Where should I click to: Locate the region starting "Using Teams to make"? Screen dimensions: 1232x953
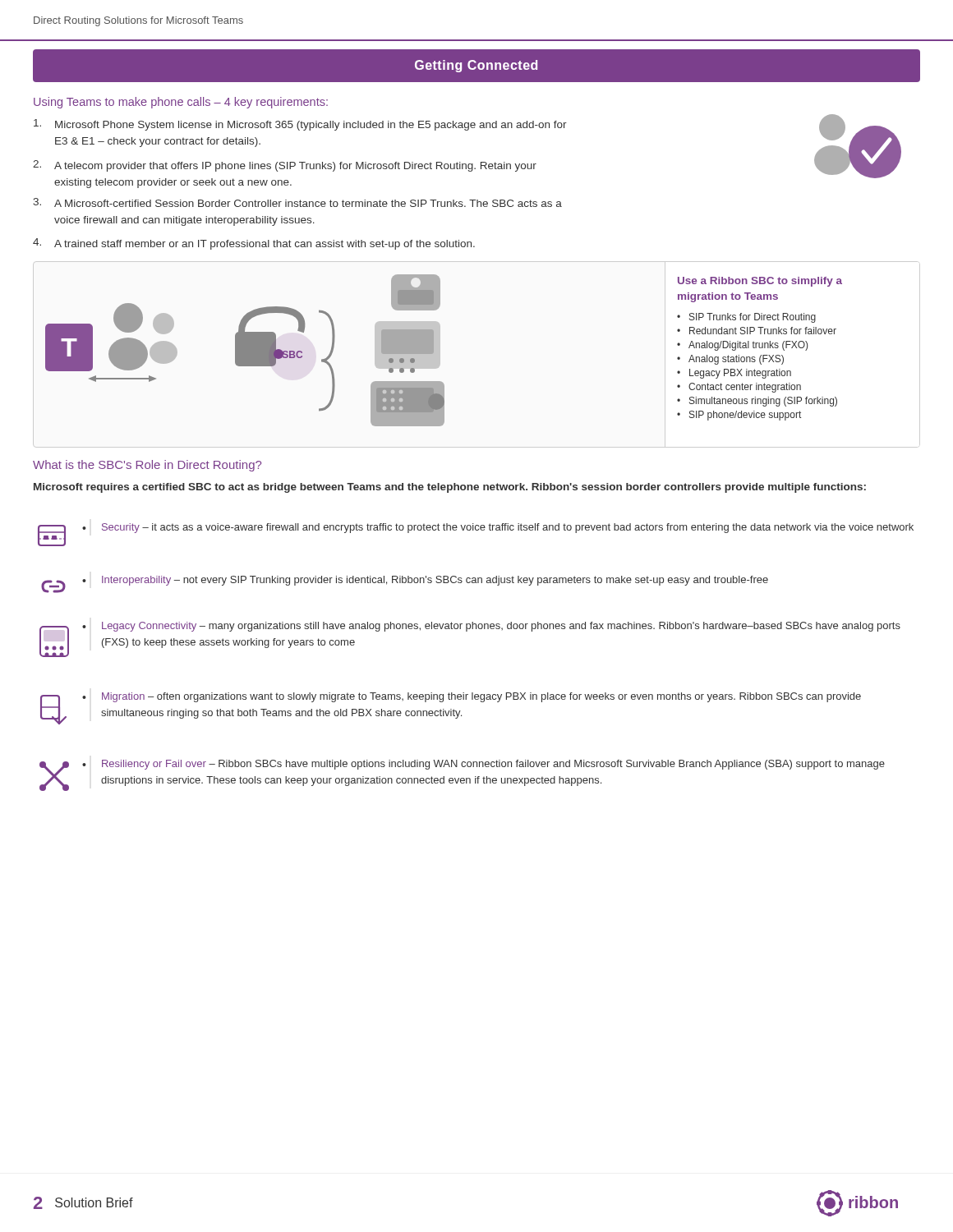click(181, 102)
